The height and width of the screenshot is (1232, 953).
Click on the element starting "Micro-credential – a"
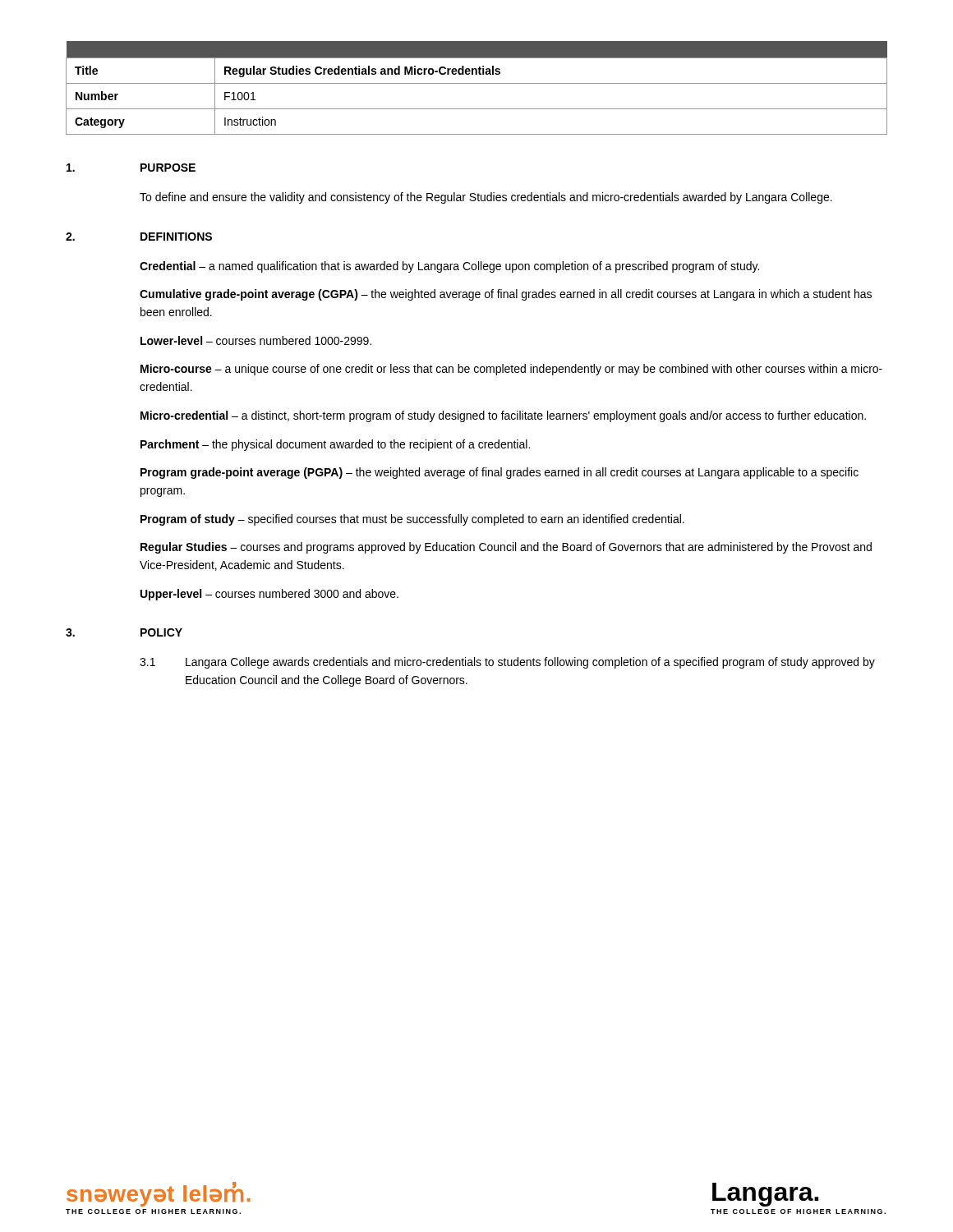click(x=503, y=415)
